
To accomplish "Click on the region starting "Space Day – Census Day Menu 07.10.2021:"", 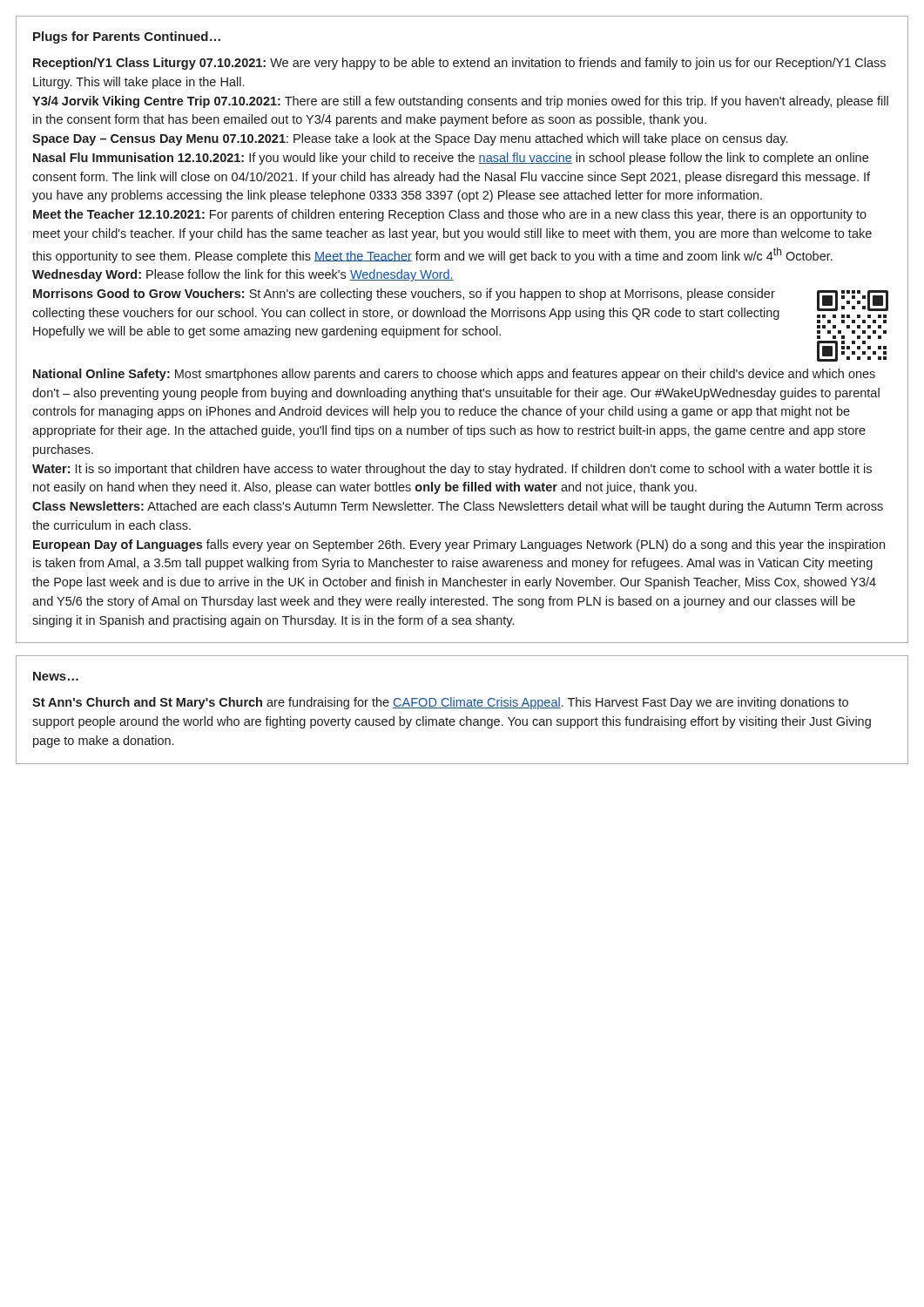I will 462,139.
